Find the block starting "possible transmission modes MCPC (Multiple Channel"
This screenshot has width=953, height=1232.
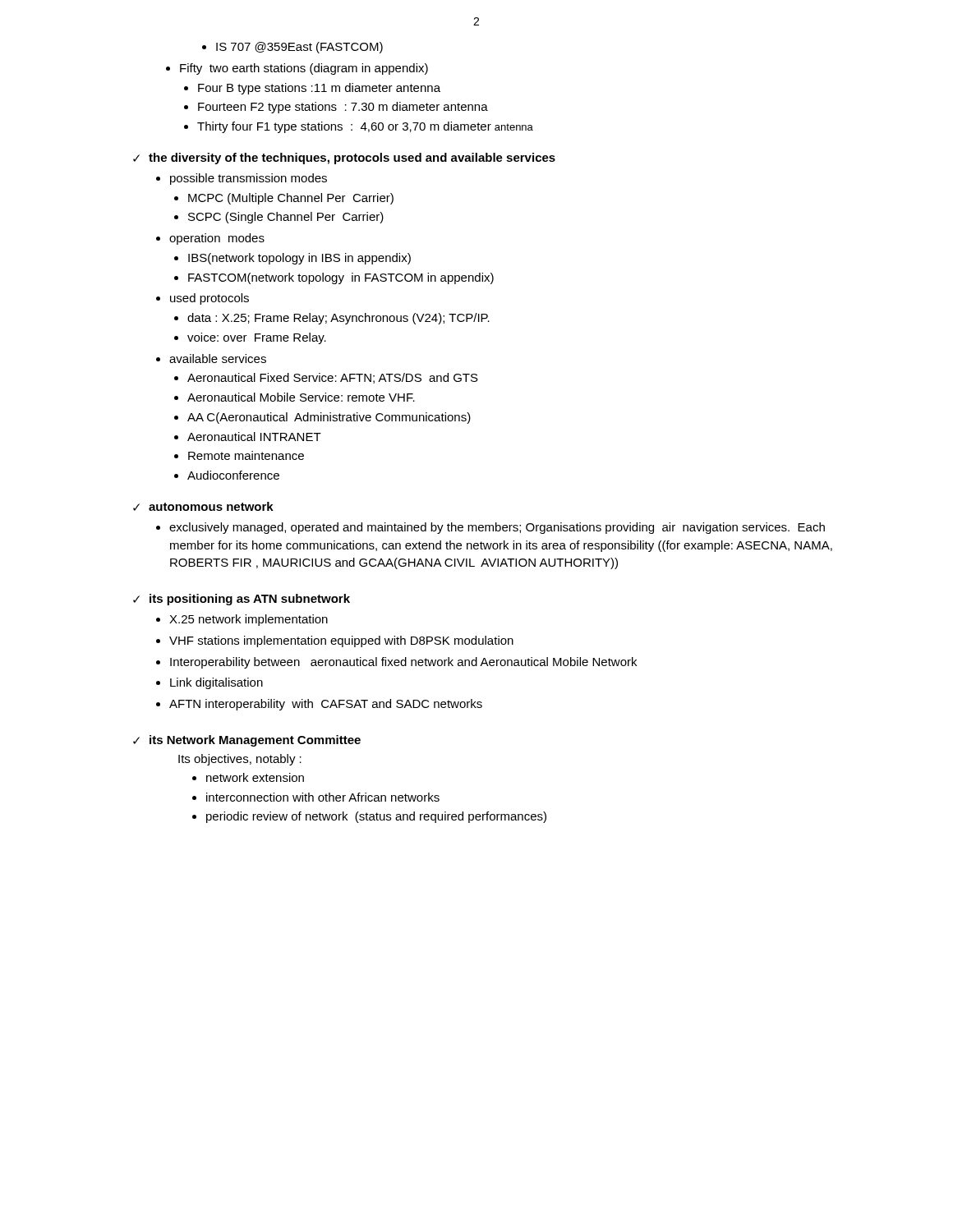249,179
